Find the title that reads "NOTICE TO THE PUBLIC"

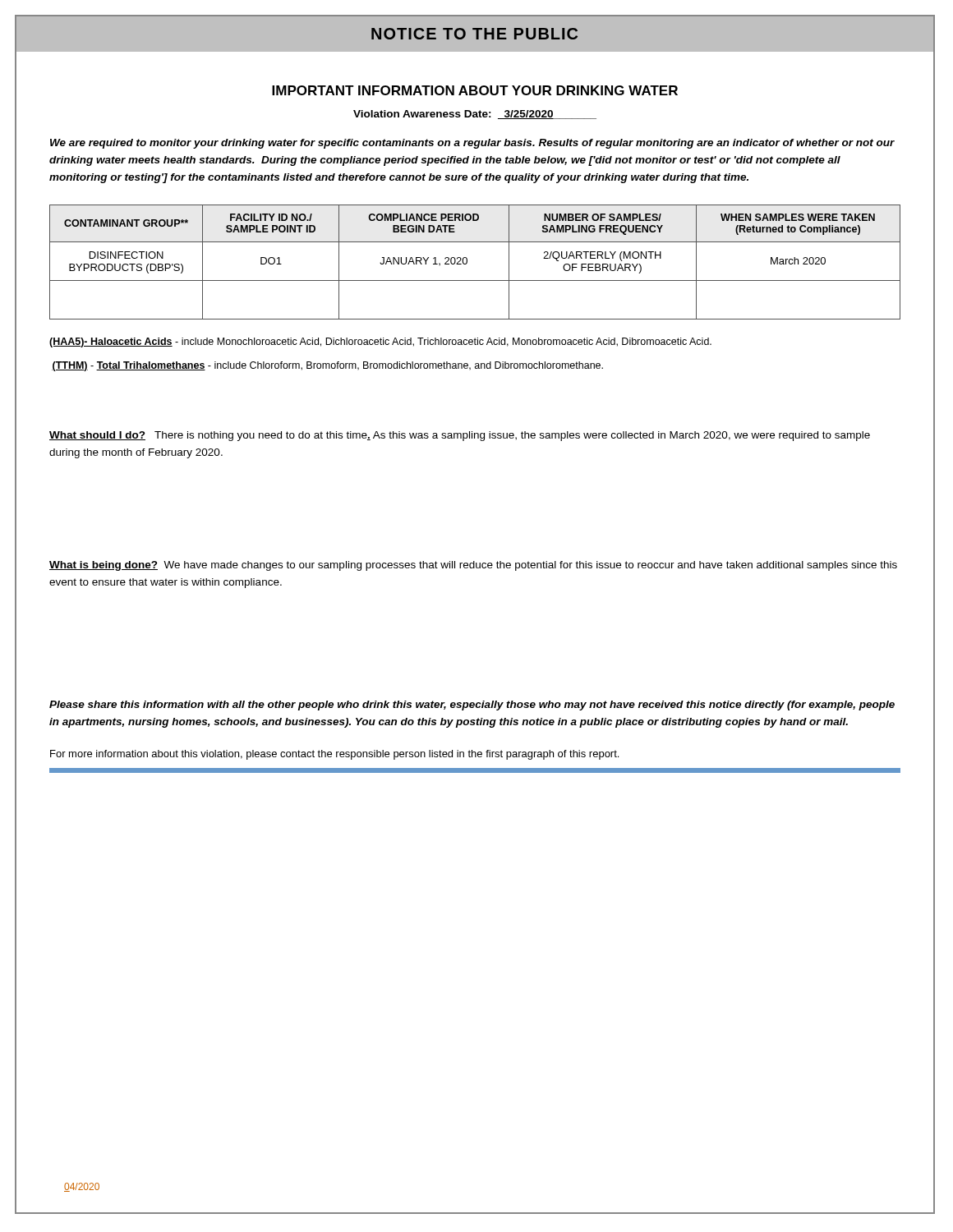[x=475, y=34]
